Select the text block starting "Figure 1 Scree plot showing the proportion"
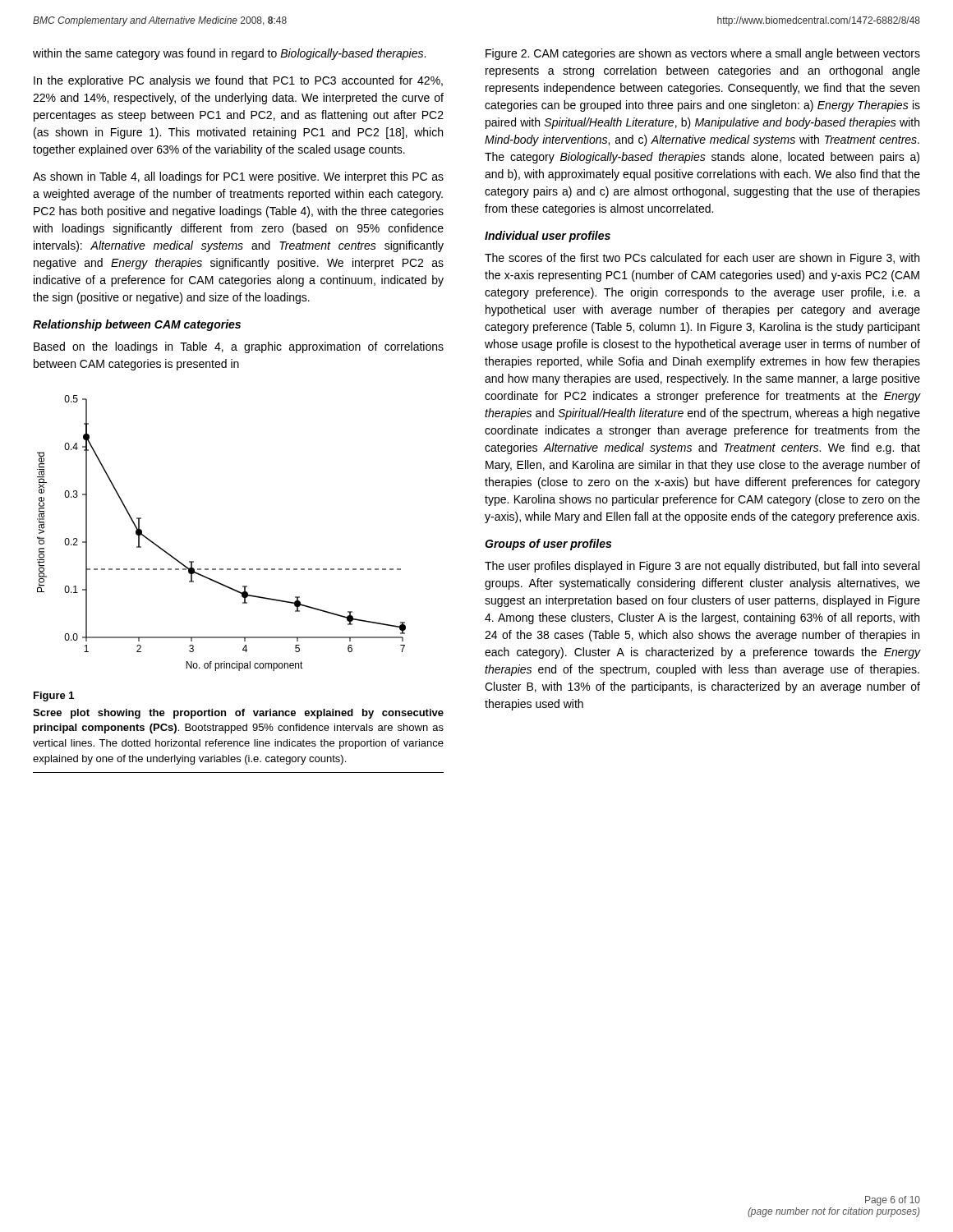This screenshot has width=953, height=1232. coord(238,730)
